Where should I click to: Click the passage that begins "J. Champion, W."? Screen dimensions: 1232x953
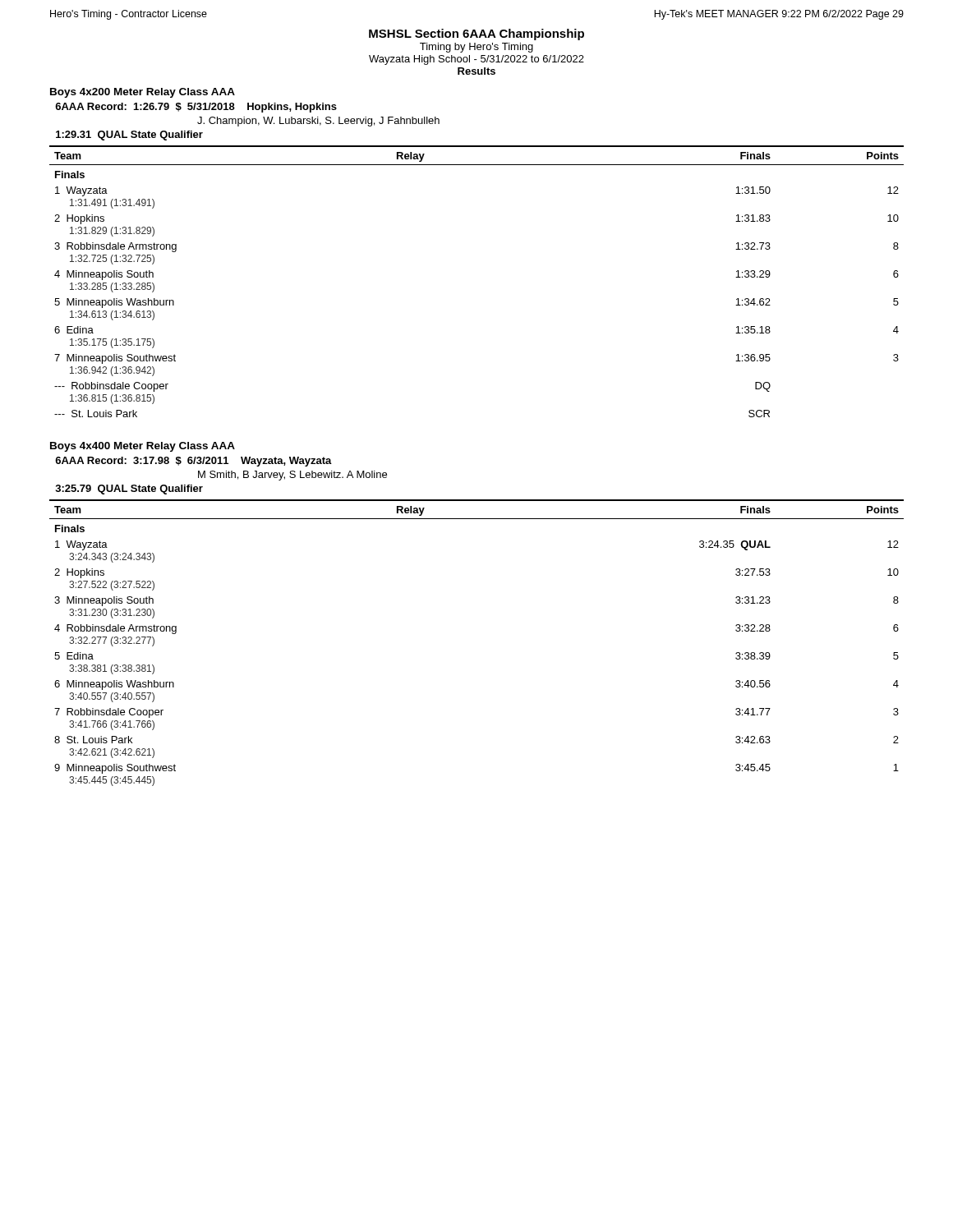coord(319,120)
